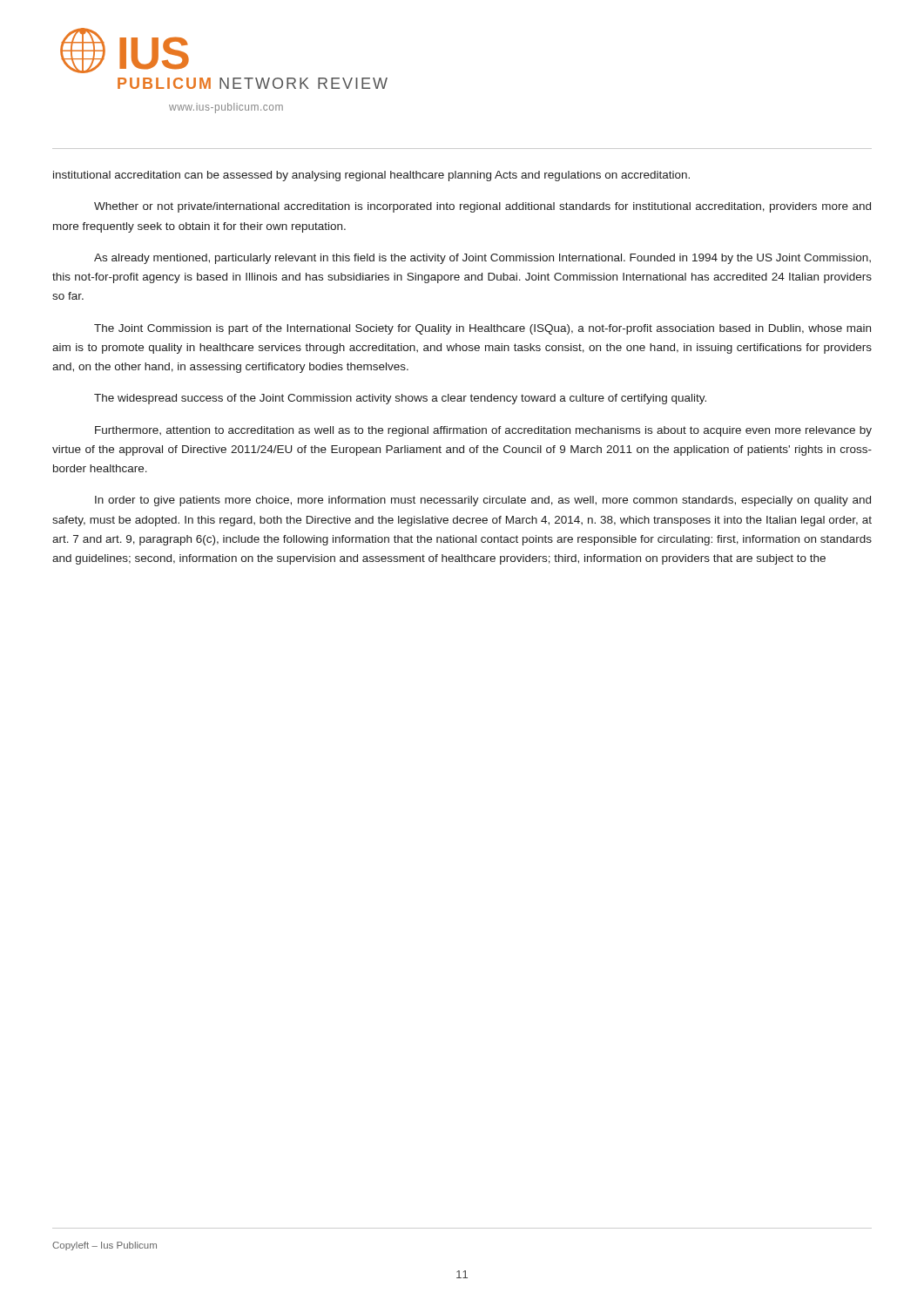Click the logo
Image resolution: width=924 pixels, height=1307 pixels.
point(226,70)
